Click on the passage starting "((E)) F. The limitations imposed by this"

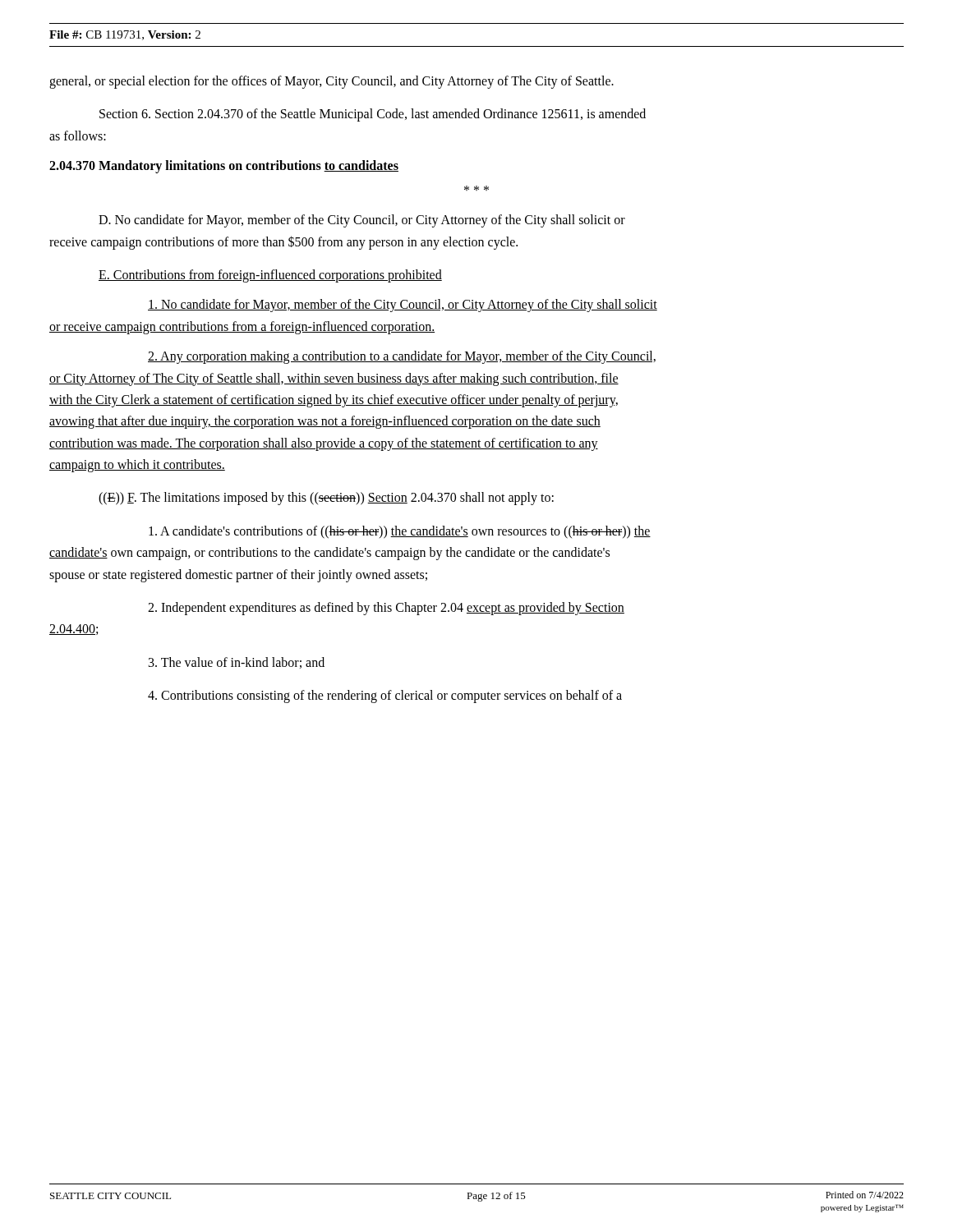coord(326,498)
